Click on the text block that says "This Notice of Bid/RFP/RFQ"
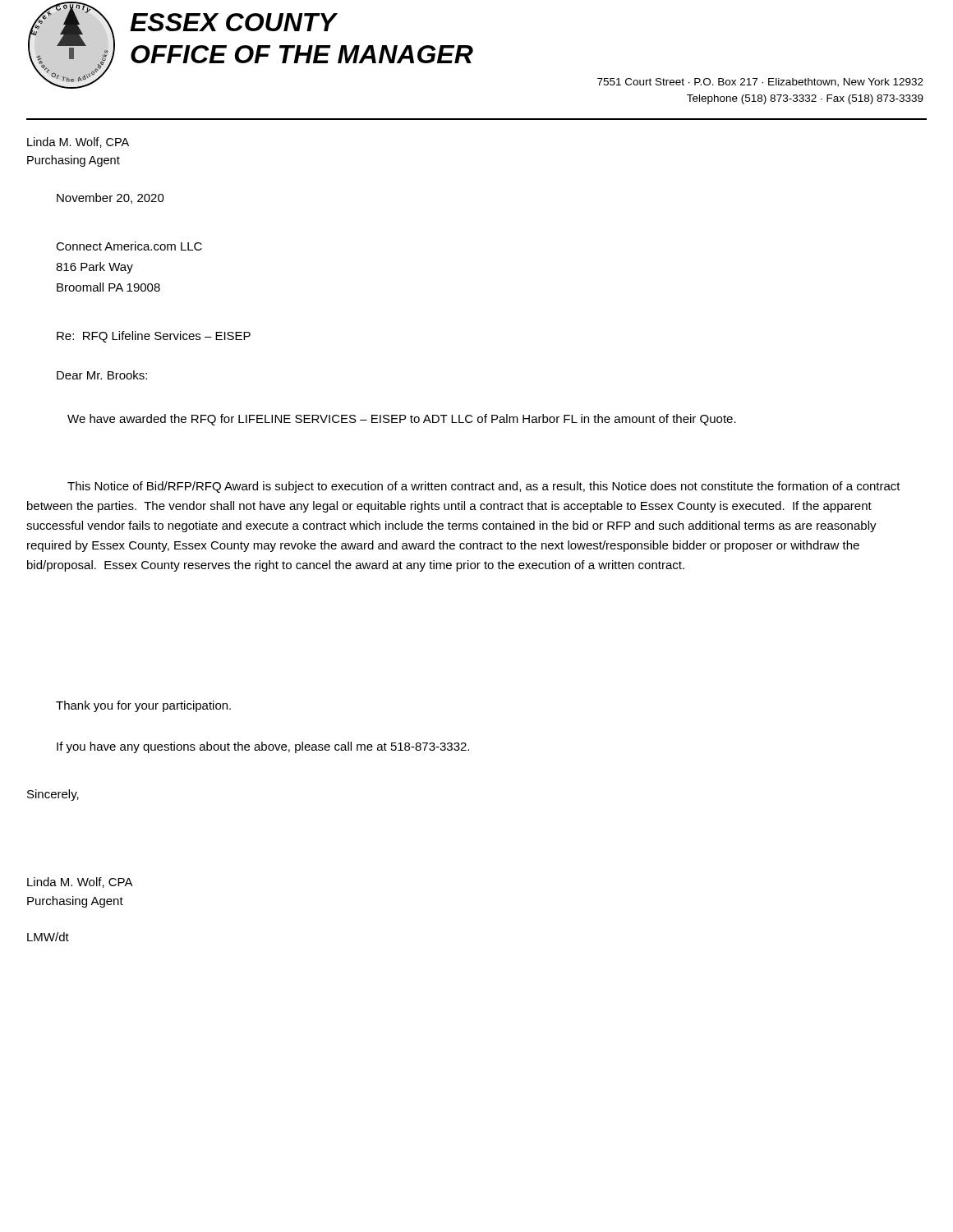This screenshot has width=953, height=1232. (x=463, y=525)
